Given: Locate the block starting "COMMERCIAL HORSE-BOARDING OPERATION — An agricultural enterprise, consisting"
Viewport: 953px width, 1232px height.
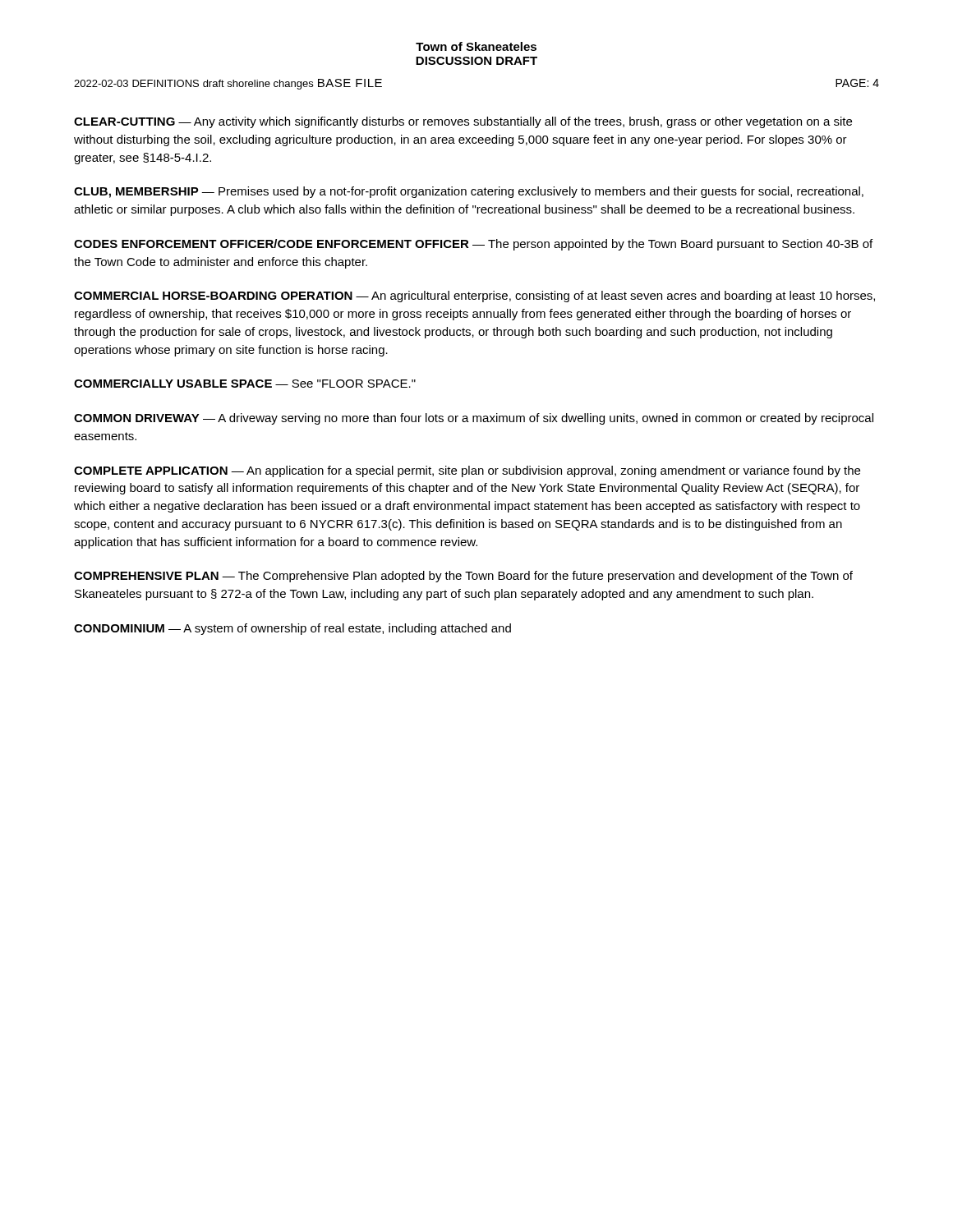Looking at the screenshot, I should 476,323.
